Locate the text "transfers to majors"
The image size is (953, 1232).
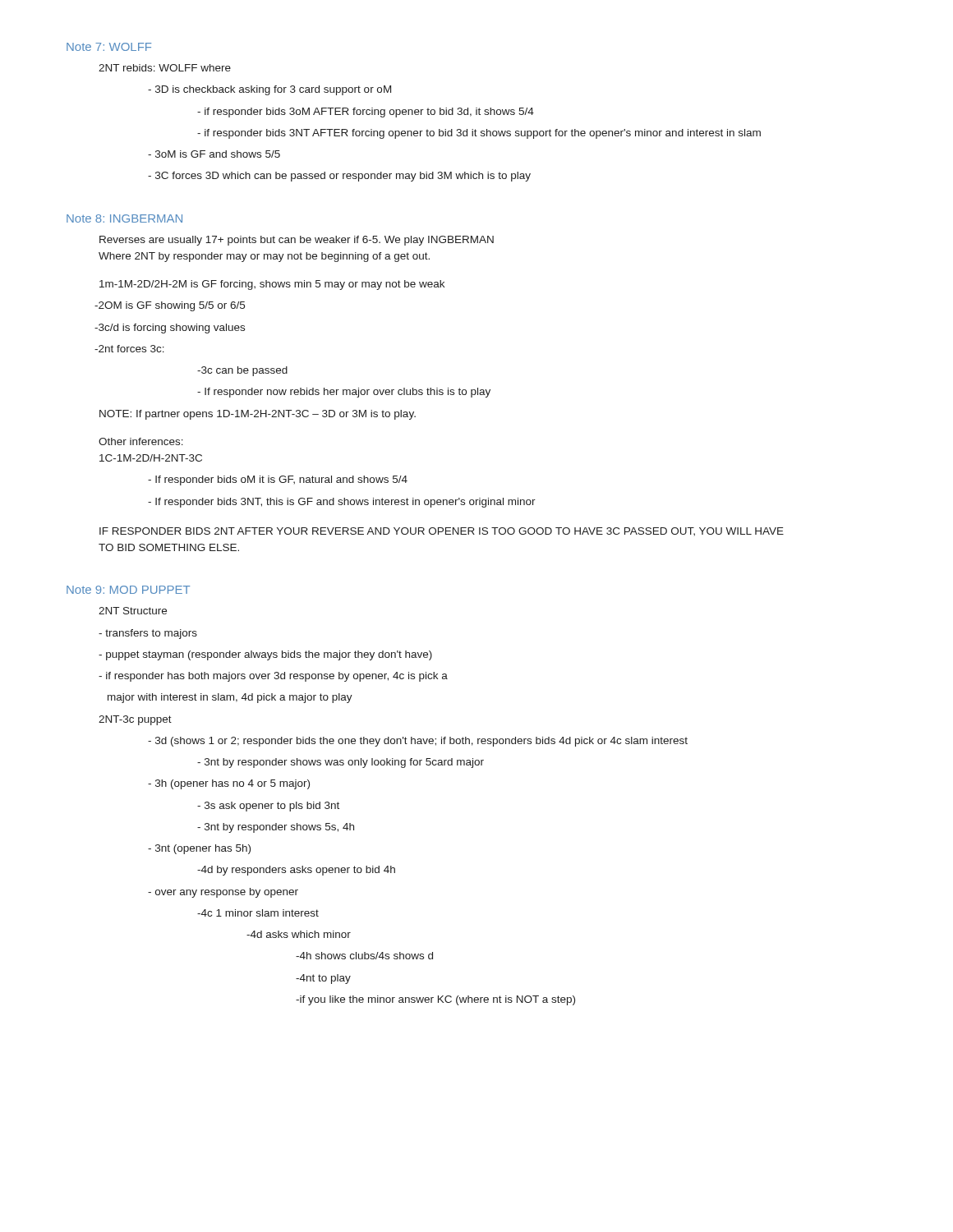(x=148, y=632)
